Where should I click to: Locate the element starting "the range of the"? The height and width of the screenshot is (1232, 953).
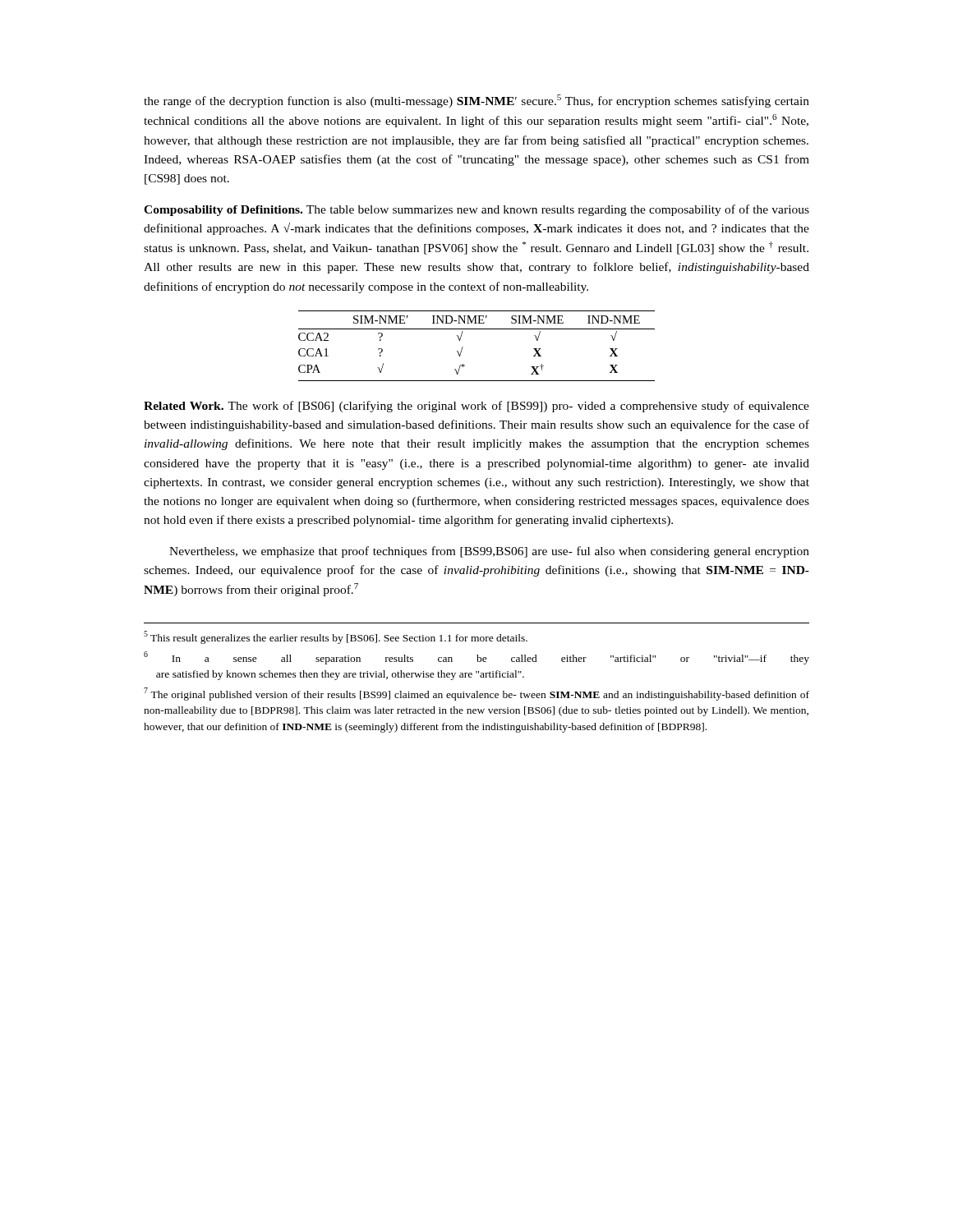pyautogui.click(x=476, y=139)
